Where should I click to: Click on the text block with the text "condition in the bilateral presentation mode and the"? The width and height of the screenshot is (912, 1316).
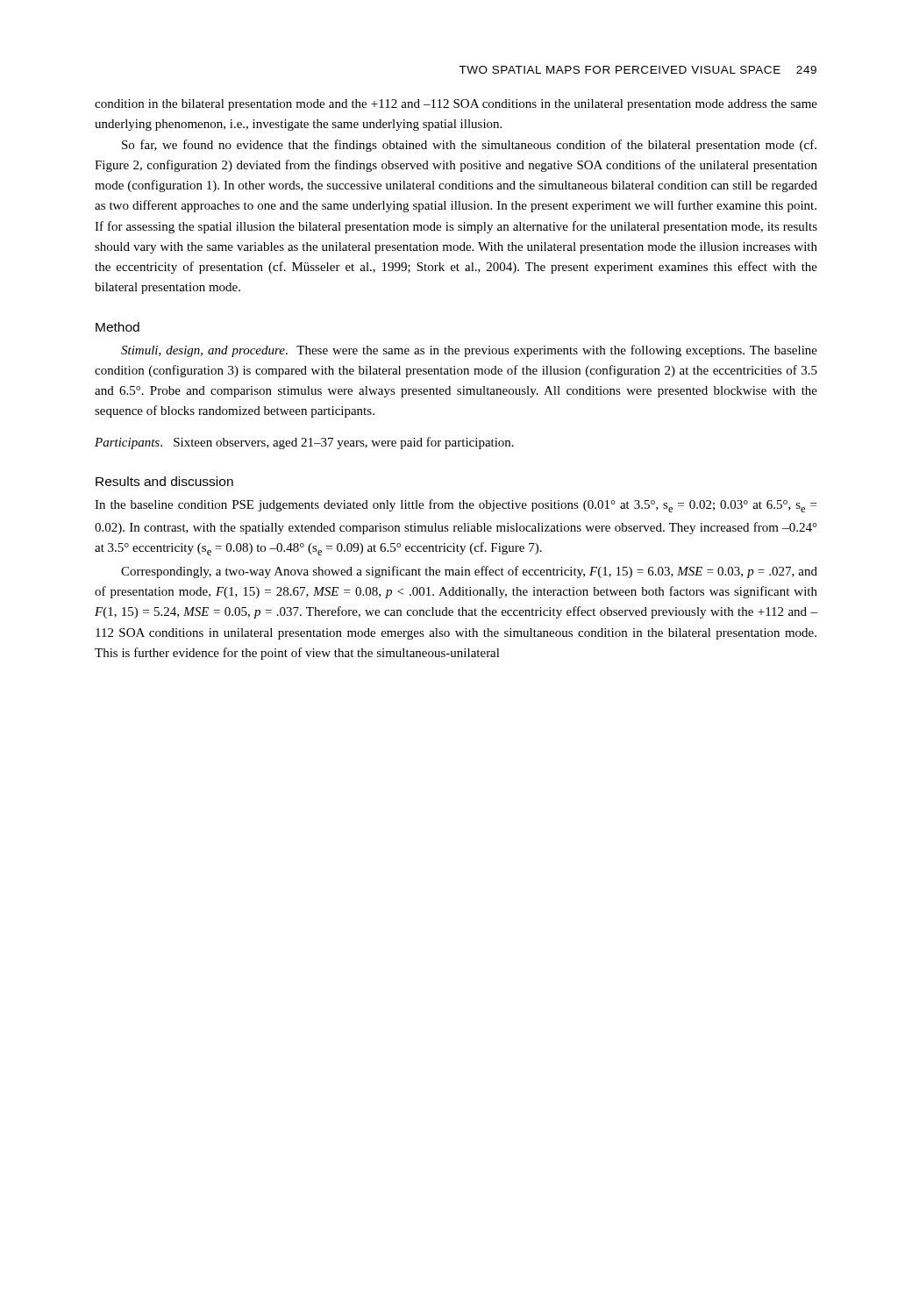tap(456, 114)
